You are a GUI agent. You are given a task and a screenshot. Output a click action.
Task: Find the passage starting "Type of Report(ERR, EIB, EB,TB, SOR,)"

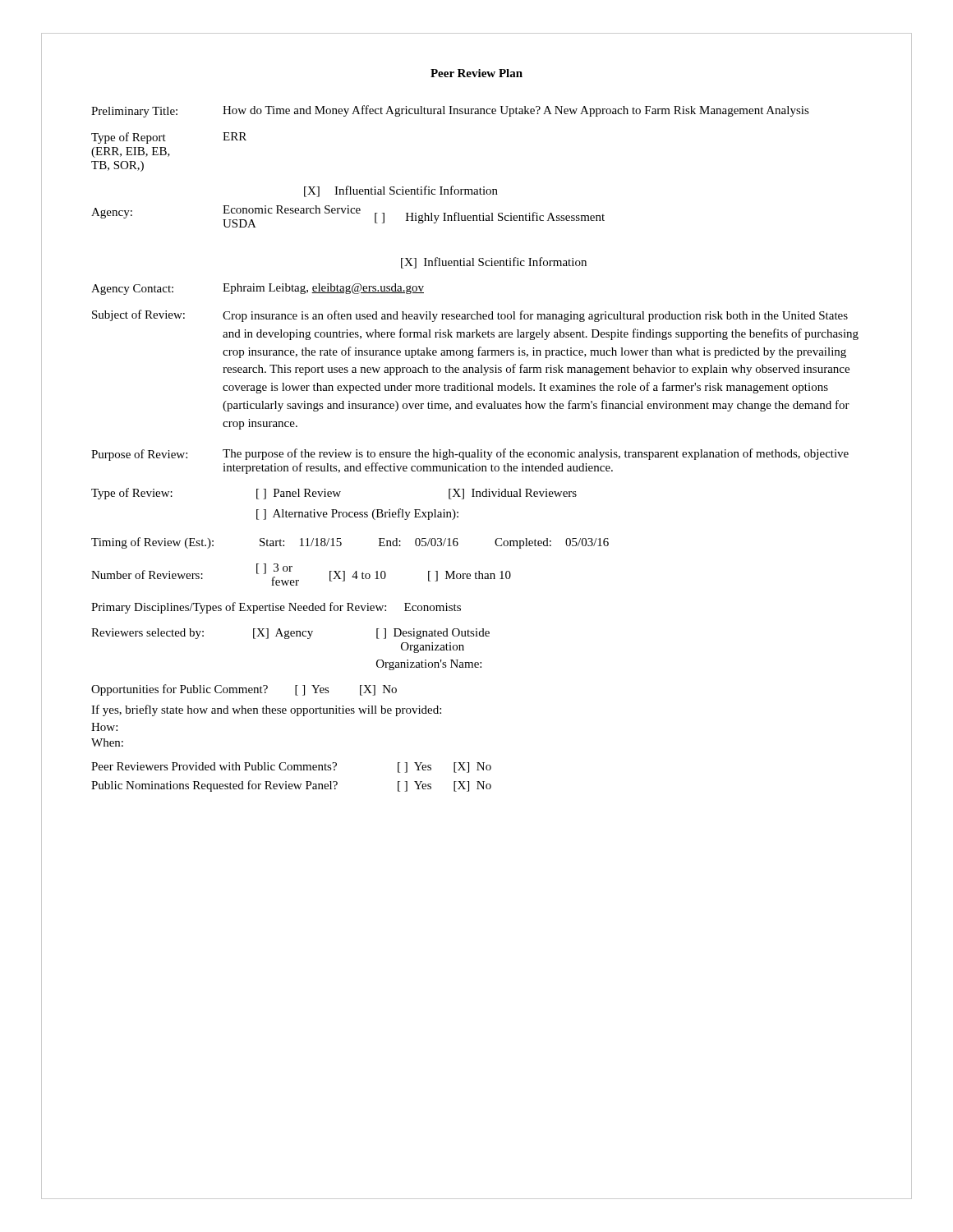pos(169,152)
